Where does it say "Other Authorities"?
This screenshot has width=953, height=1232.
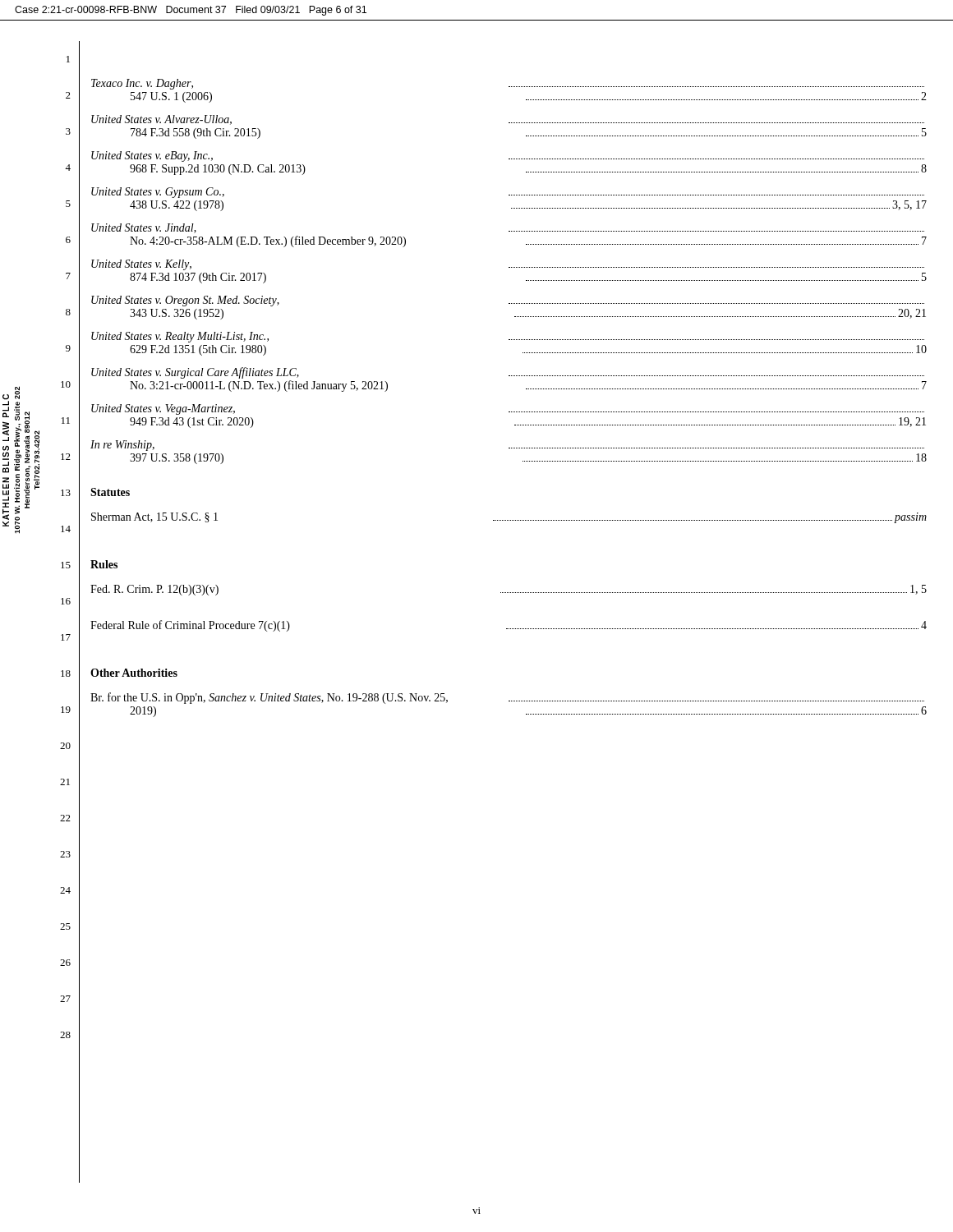[134, 673]
